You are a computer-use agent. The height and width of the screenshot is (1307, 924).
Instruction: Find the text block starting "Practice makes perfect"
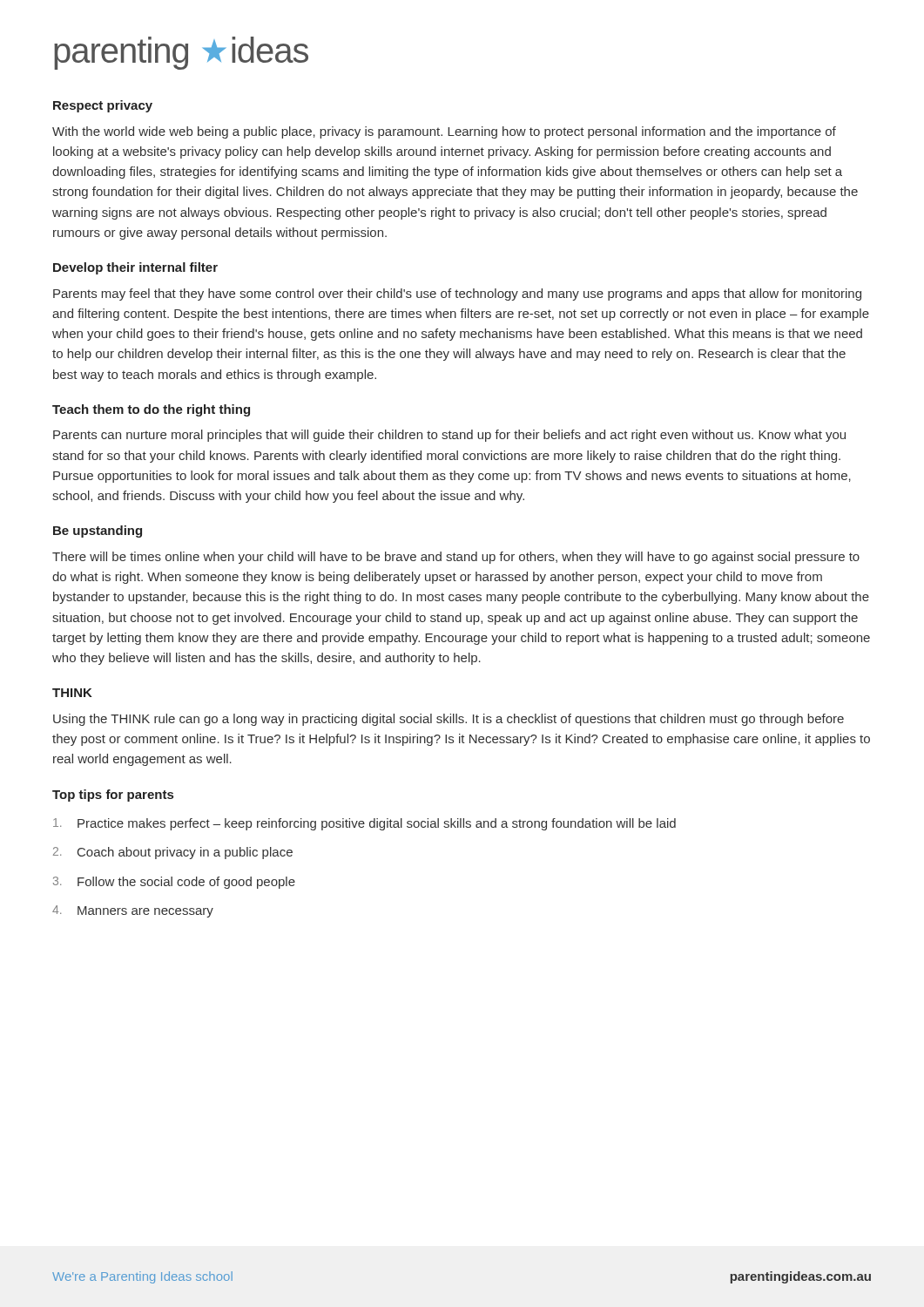pos(364,823)
